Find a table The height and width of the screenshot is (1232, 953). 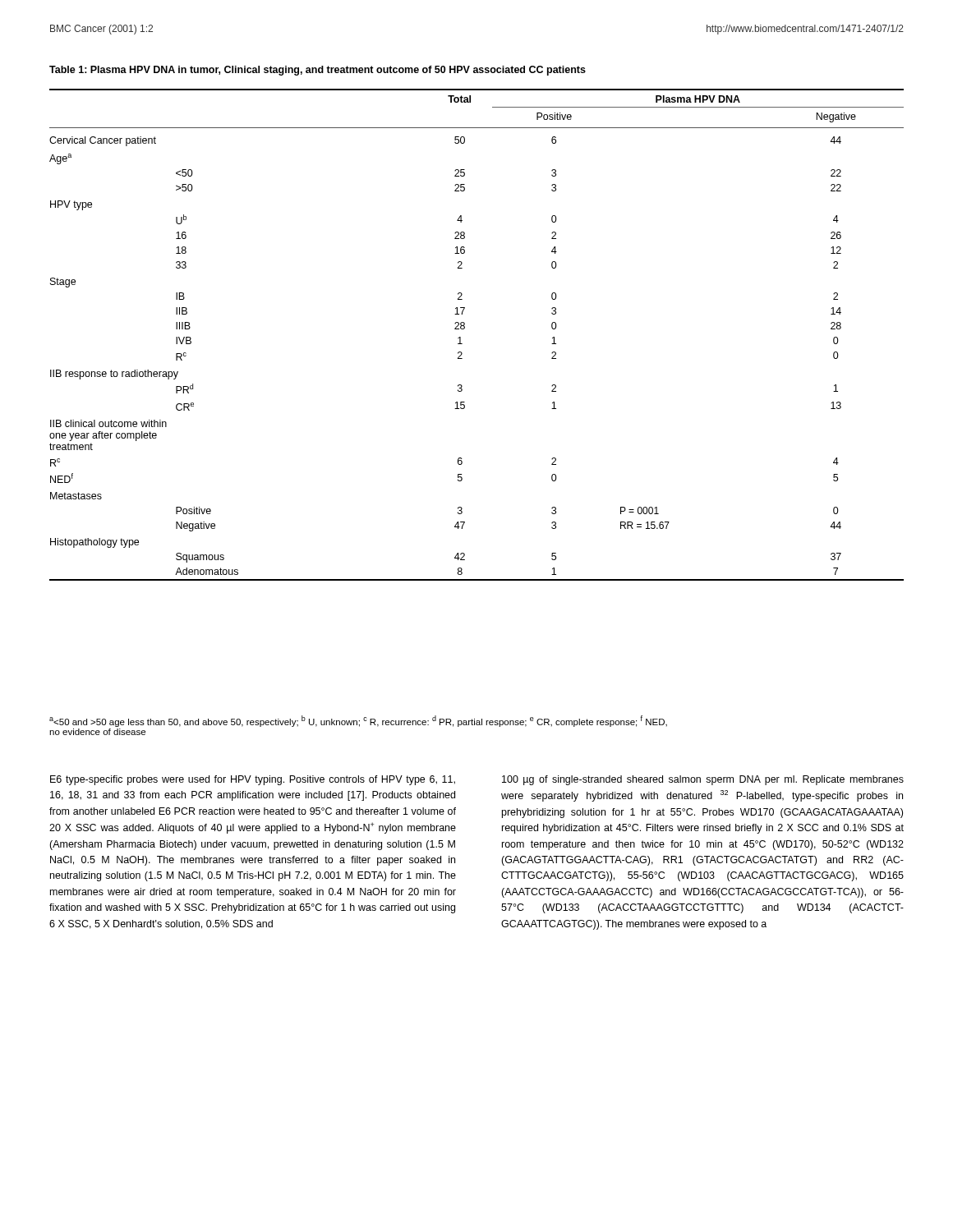point(476,335)
